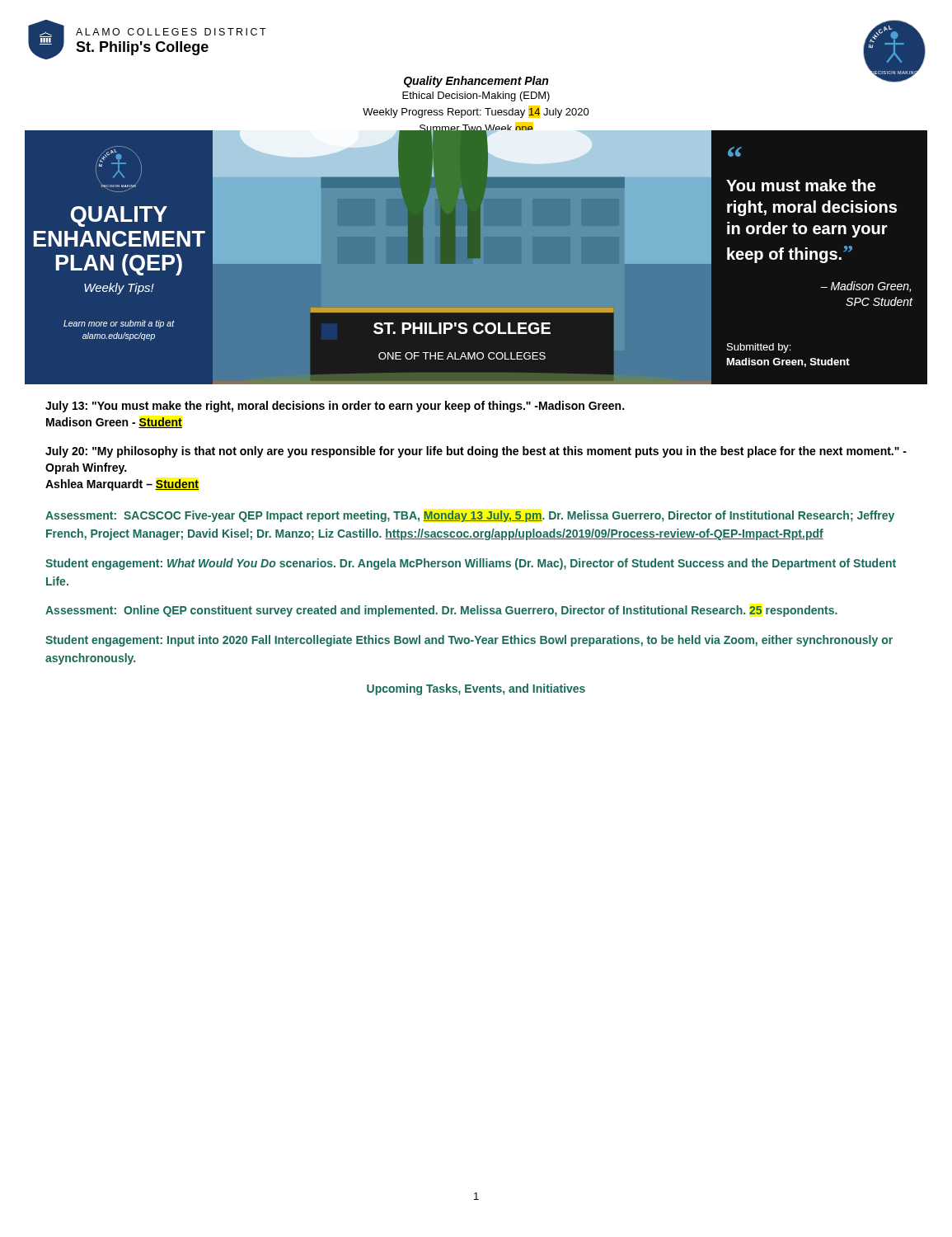952x1237 pixels.
Task: Select the text block containing "July 20: "My philosophy is that"
Action: [x=476, y=452]
